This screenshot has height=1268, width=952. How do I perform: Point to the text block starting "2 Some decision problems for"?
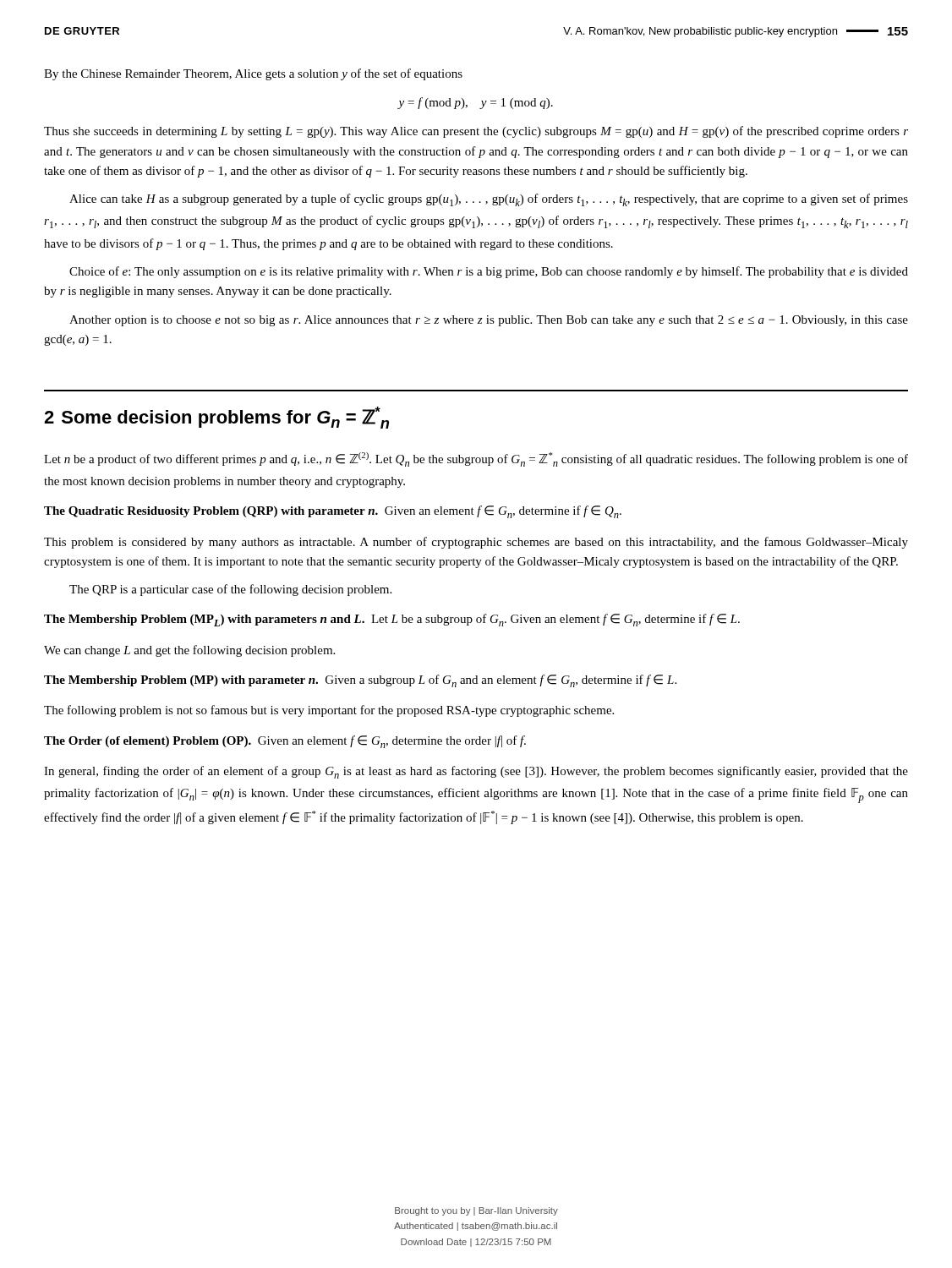[216, 418]
